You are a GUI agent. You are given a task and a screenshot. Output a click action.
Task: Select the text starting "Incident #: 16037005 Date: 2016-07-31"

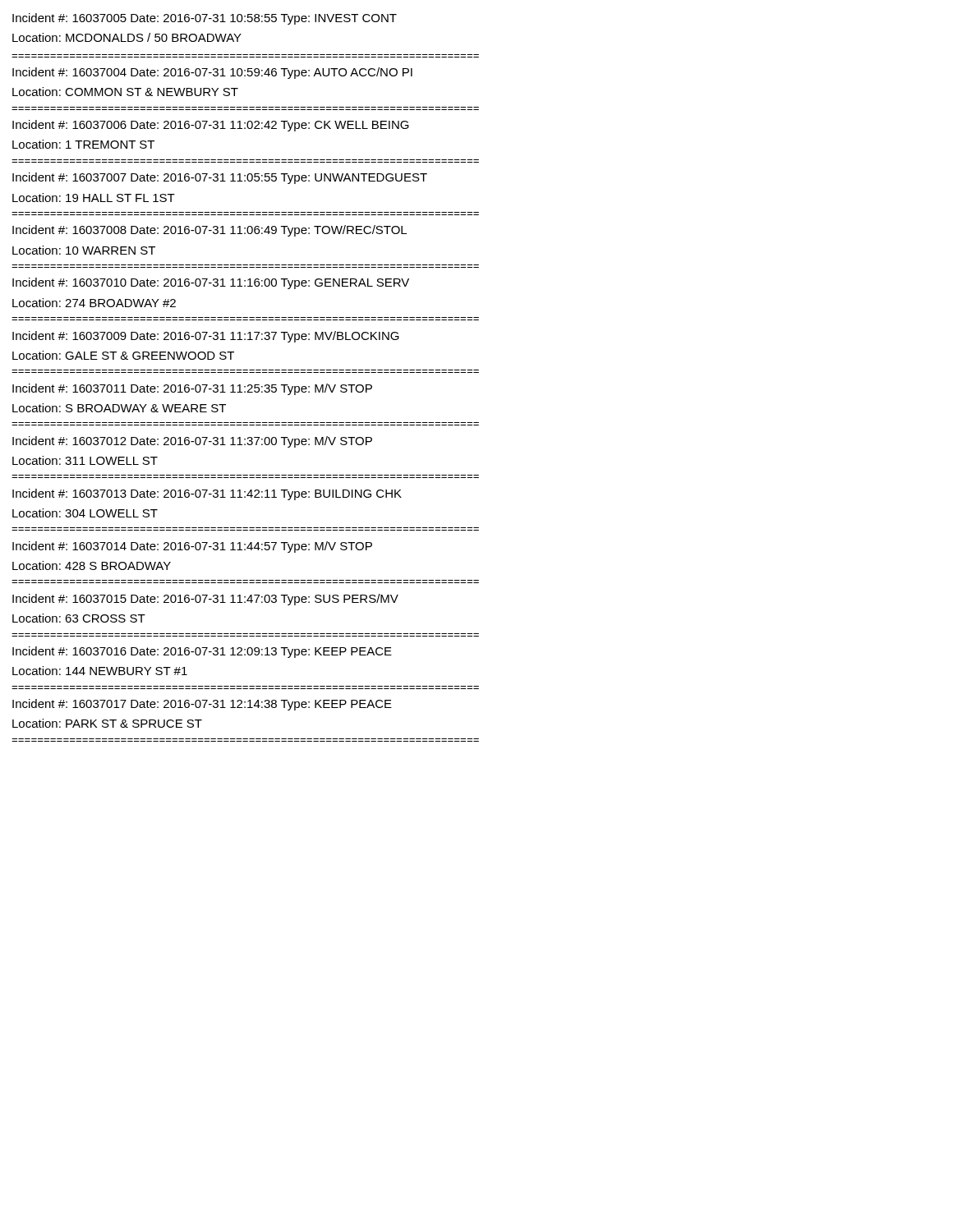(x=205, y=19)
